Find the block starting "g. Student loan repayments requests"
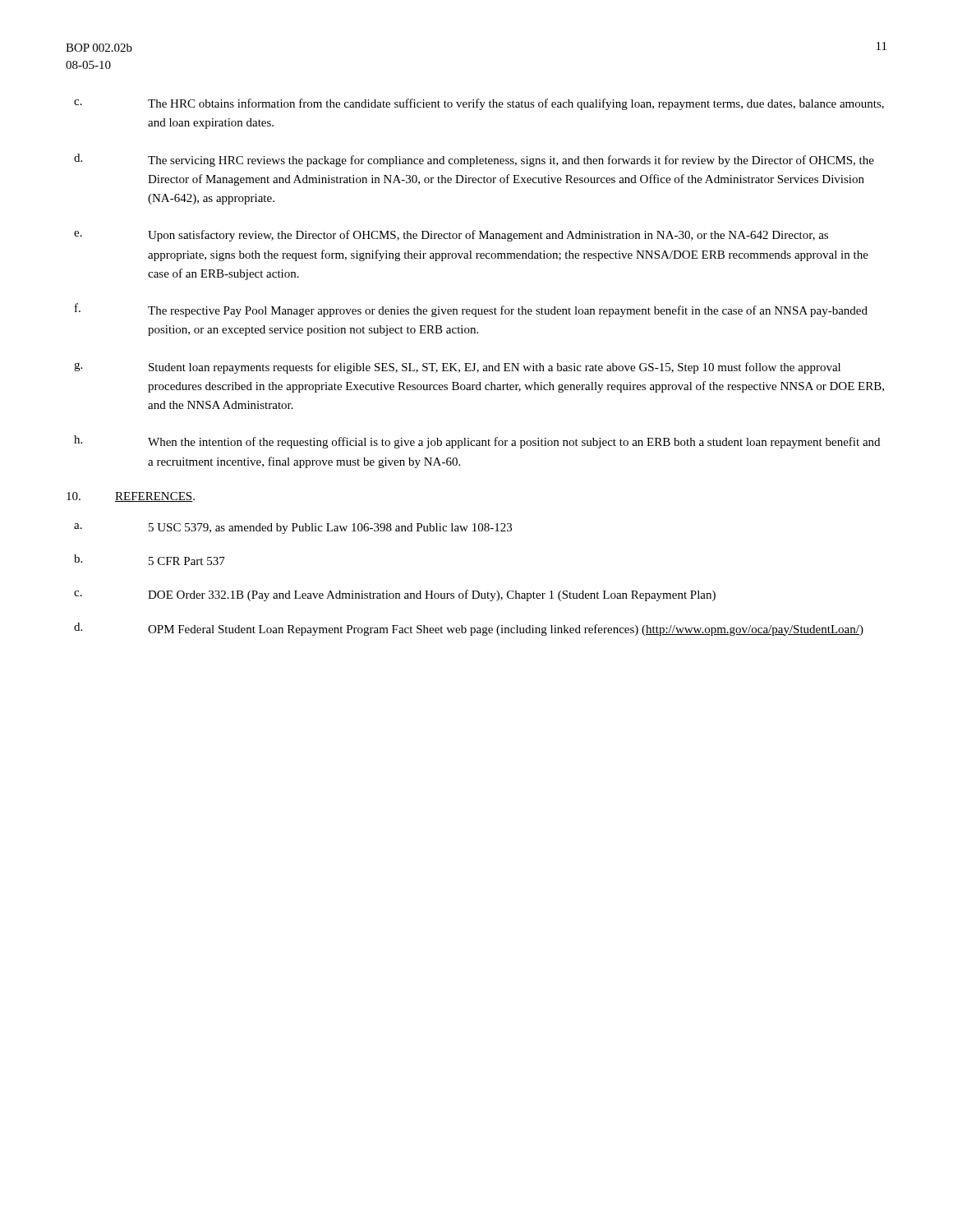953x1232 pixels. 476,386
